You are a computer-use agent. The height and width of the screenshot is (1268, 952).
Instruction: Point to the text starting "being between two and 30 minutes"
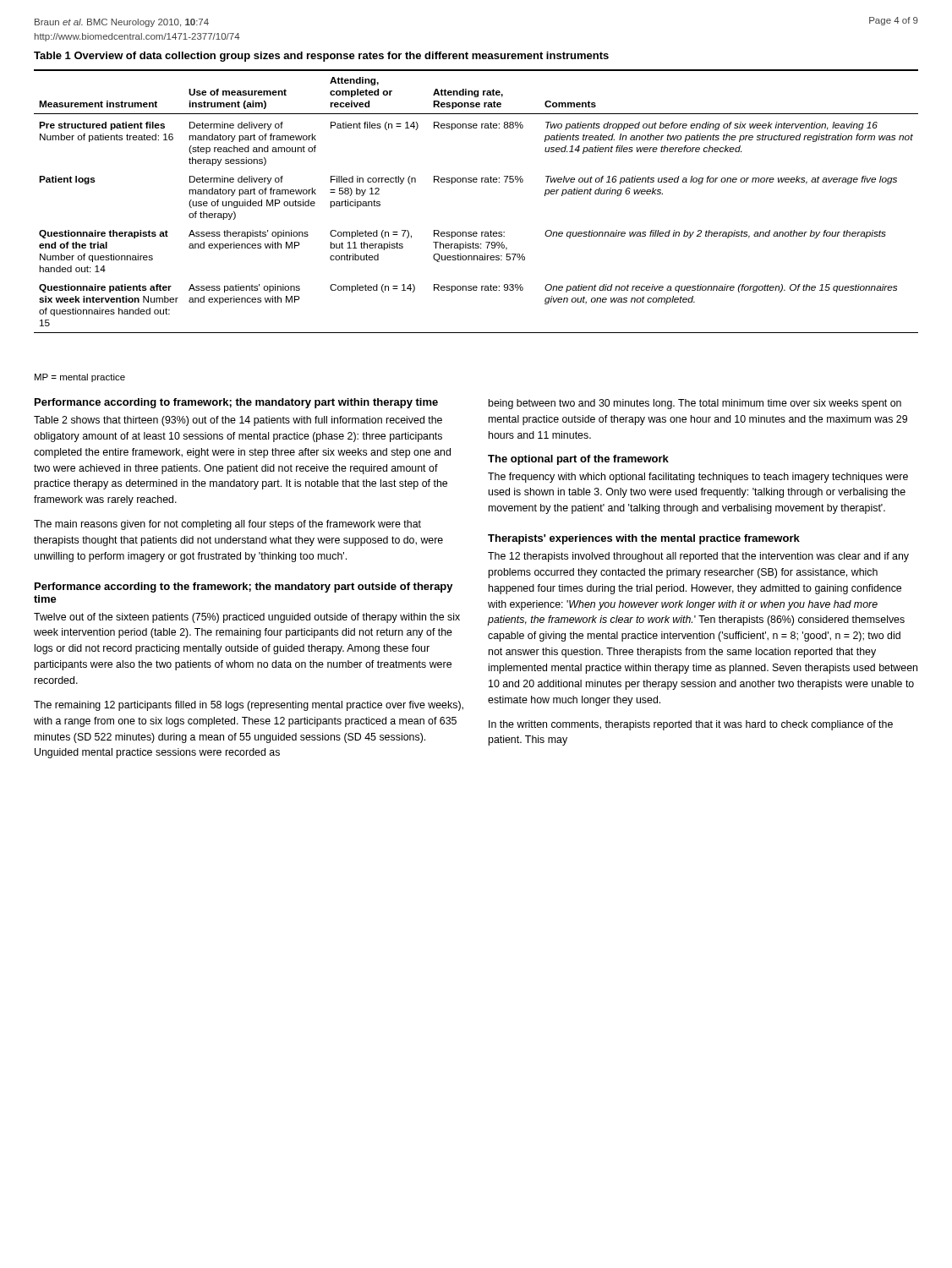(698, 419)
